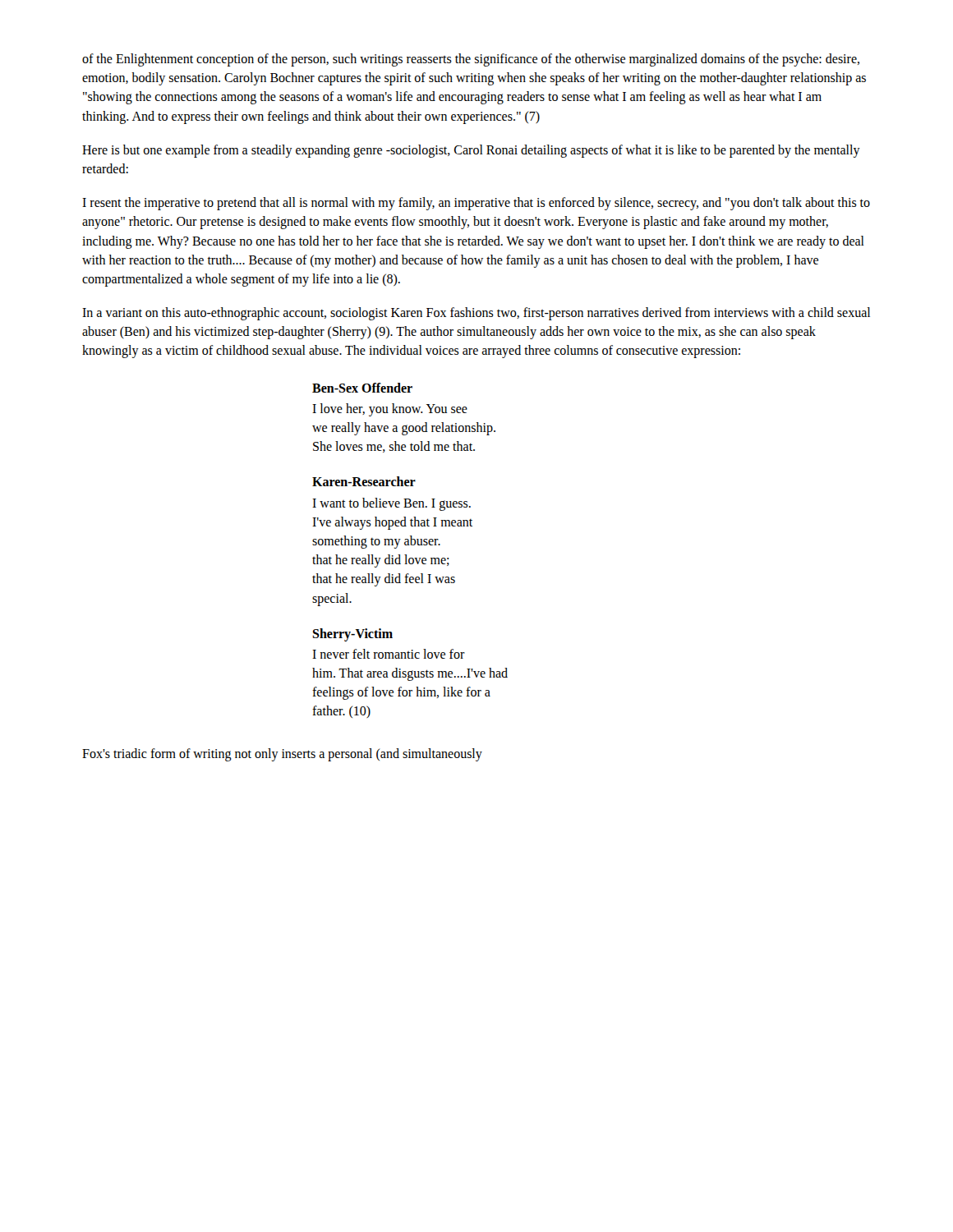
Task: Navigate to the text block starting "Fox's triadic form of writing not only"
Action: pyautogui.click(x=282, y=753)
